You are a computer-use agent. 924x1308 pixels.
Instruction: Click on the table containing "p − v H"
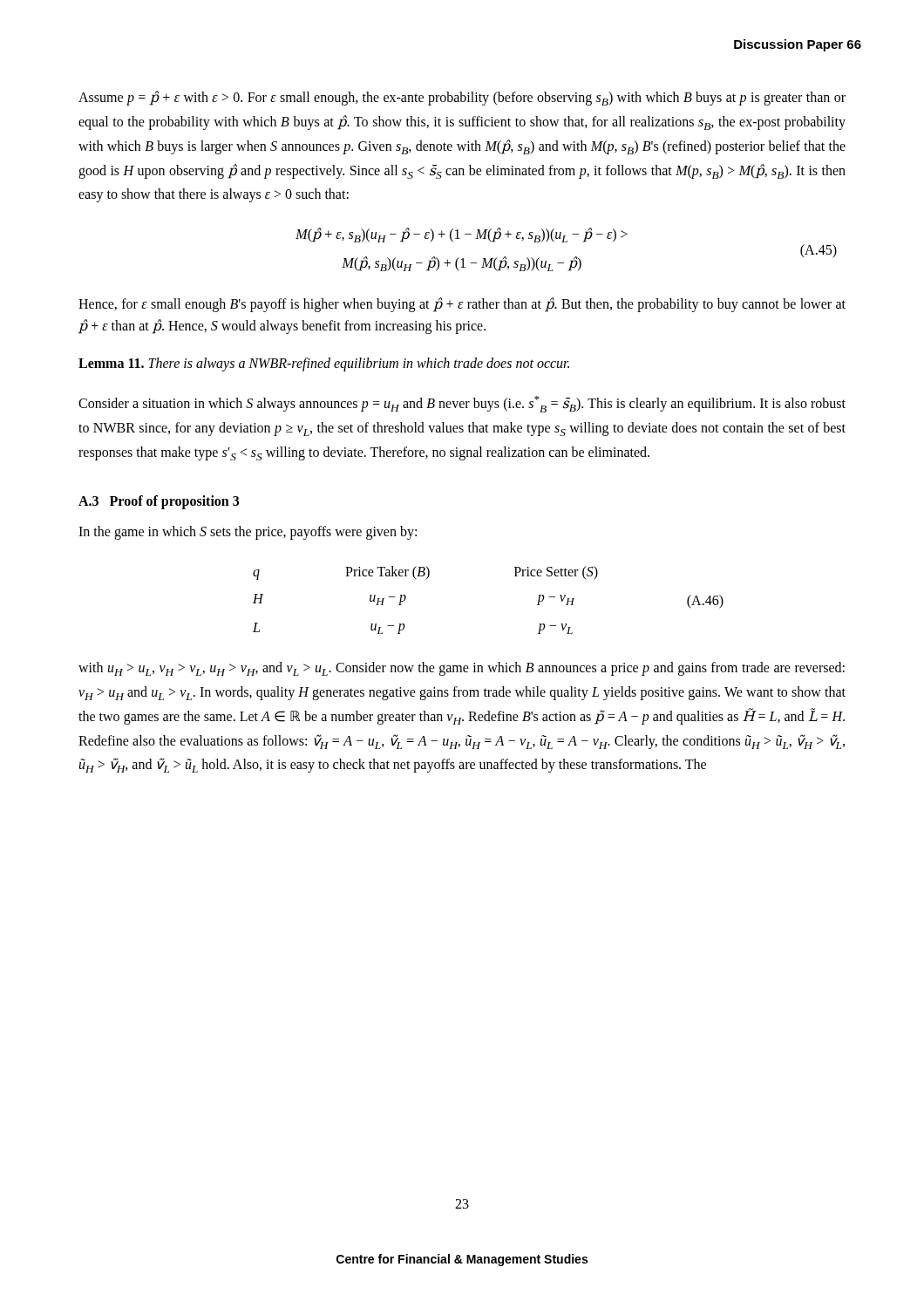462,601
